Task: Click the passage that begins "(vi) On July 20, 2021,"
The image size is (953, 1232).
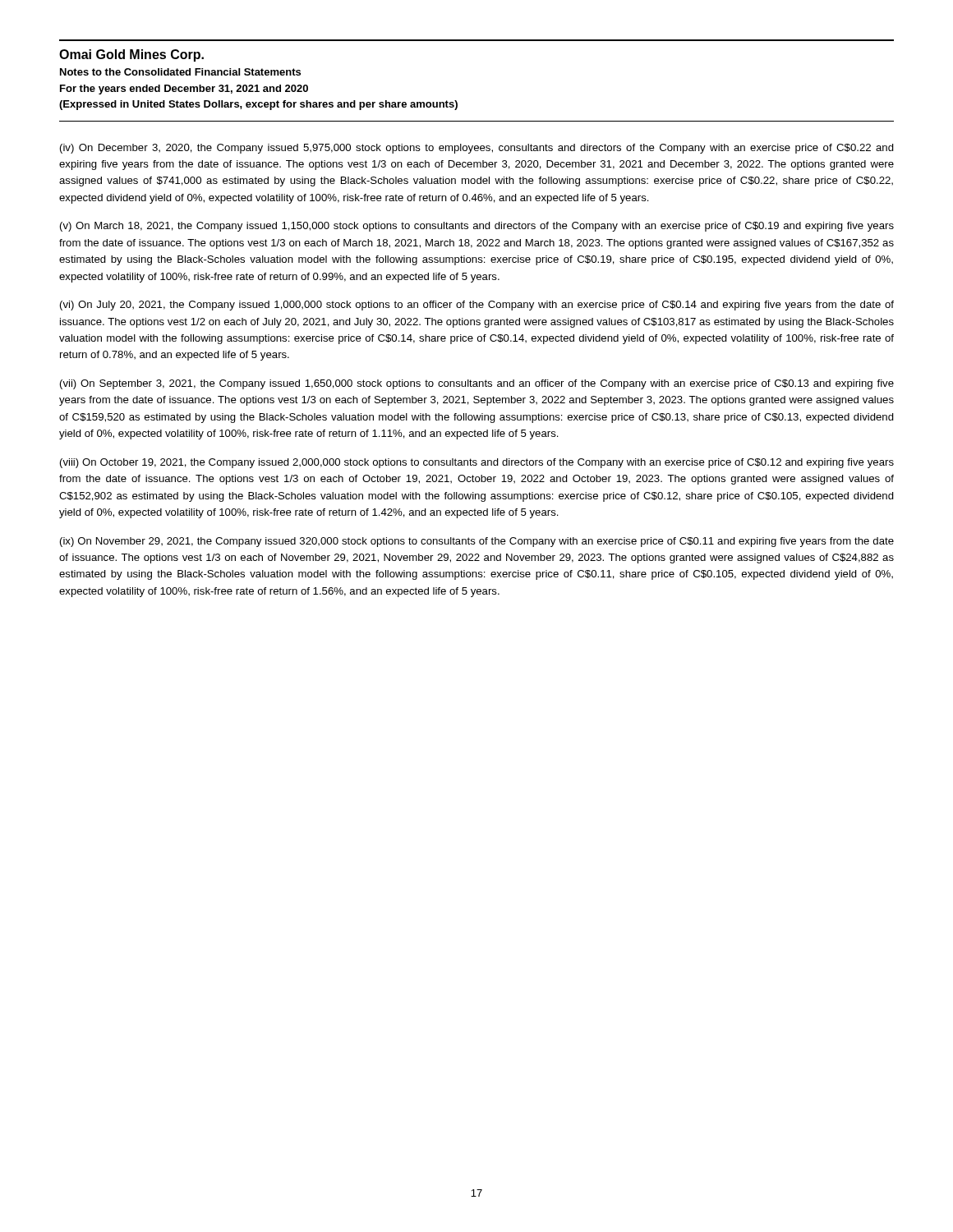Action: pos(476,330)
